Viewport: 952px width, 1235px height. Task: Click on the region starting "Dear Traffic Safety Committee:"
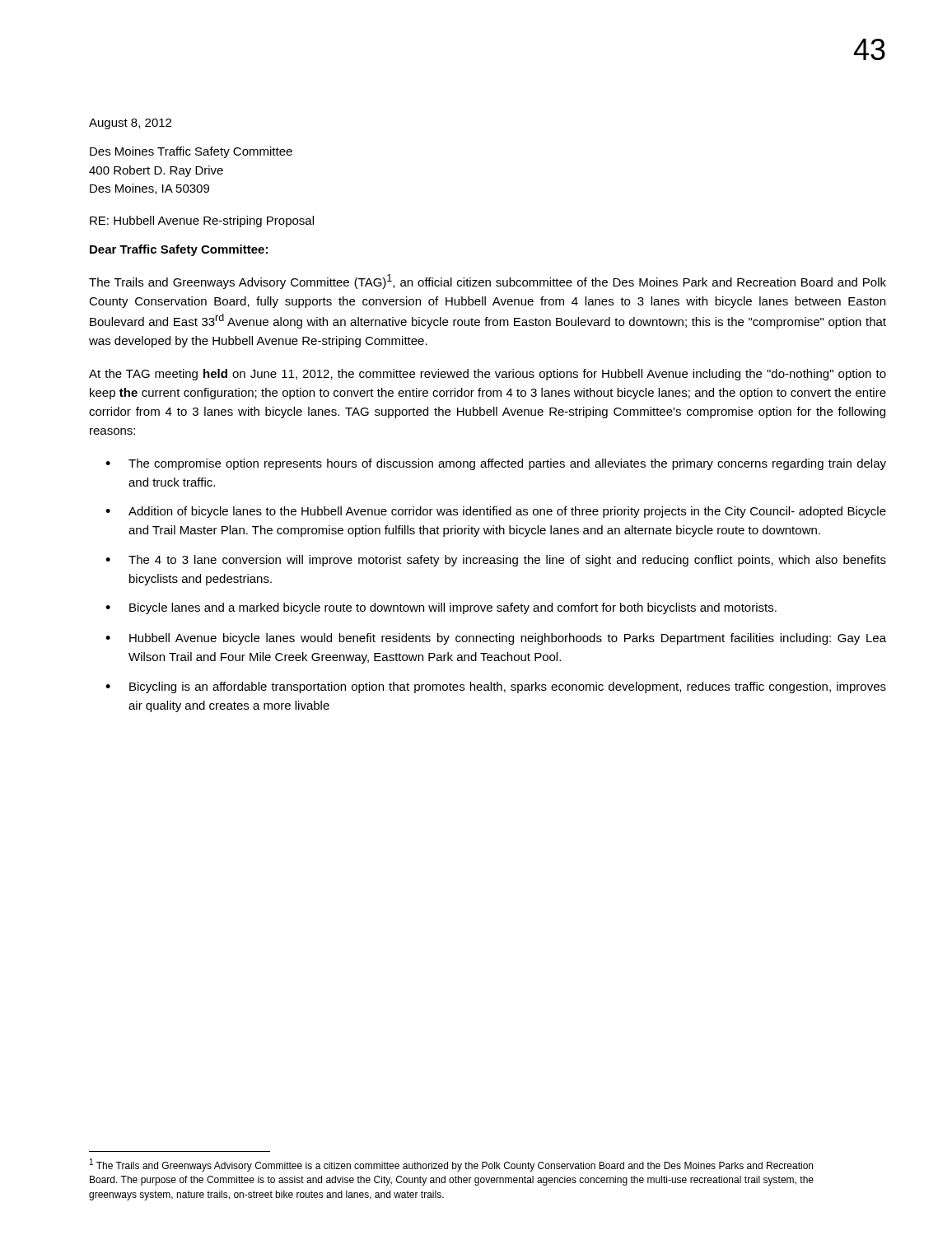point(179,249)
